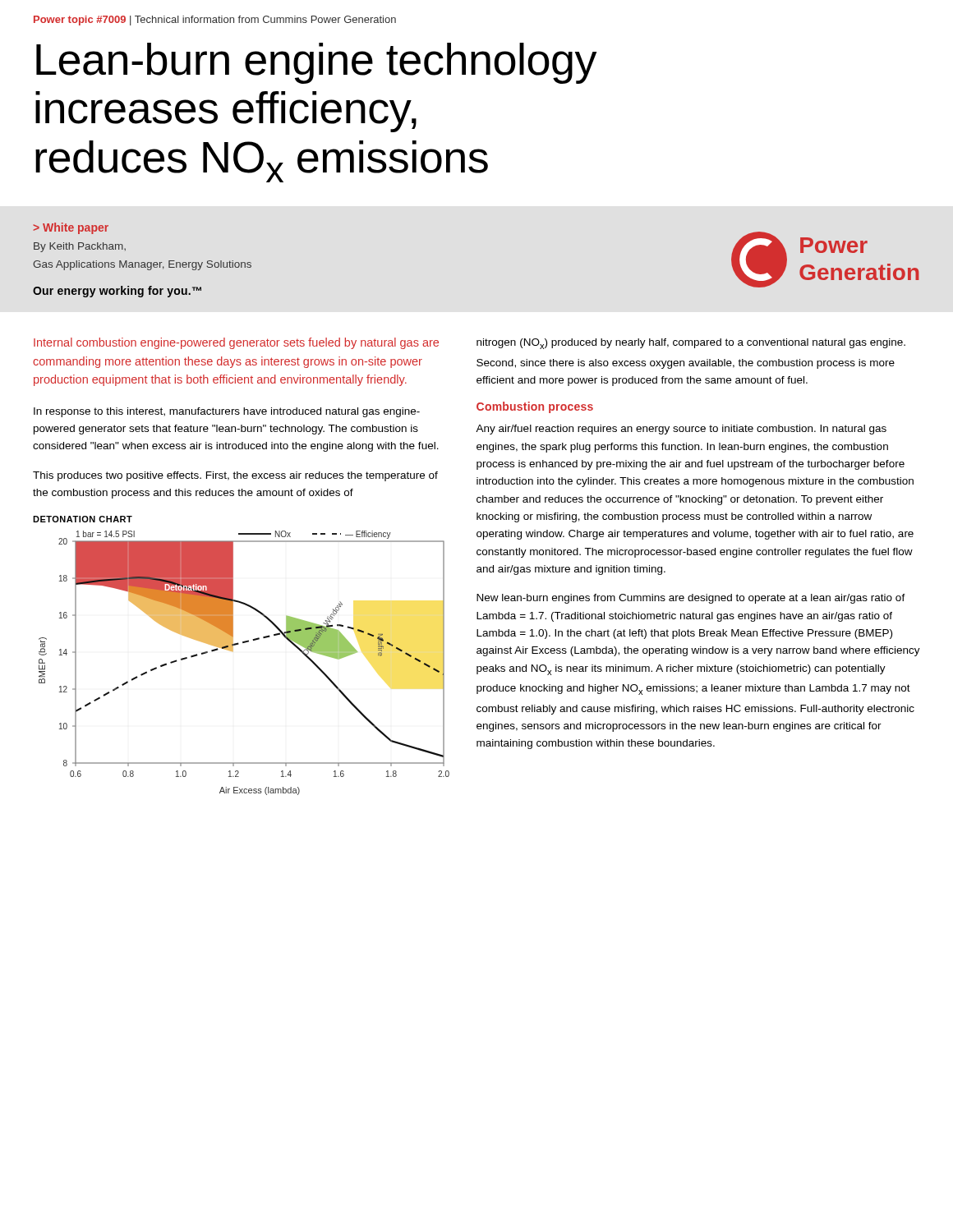Locate the text block that says "In response to this interest, manufacturers"
The height and width of the screenshot is (1232, 953).
[x=236, y=428]
